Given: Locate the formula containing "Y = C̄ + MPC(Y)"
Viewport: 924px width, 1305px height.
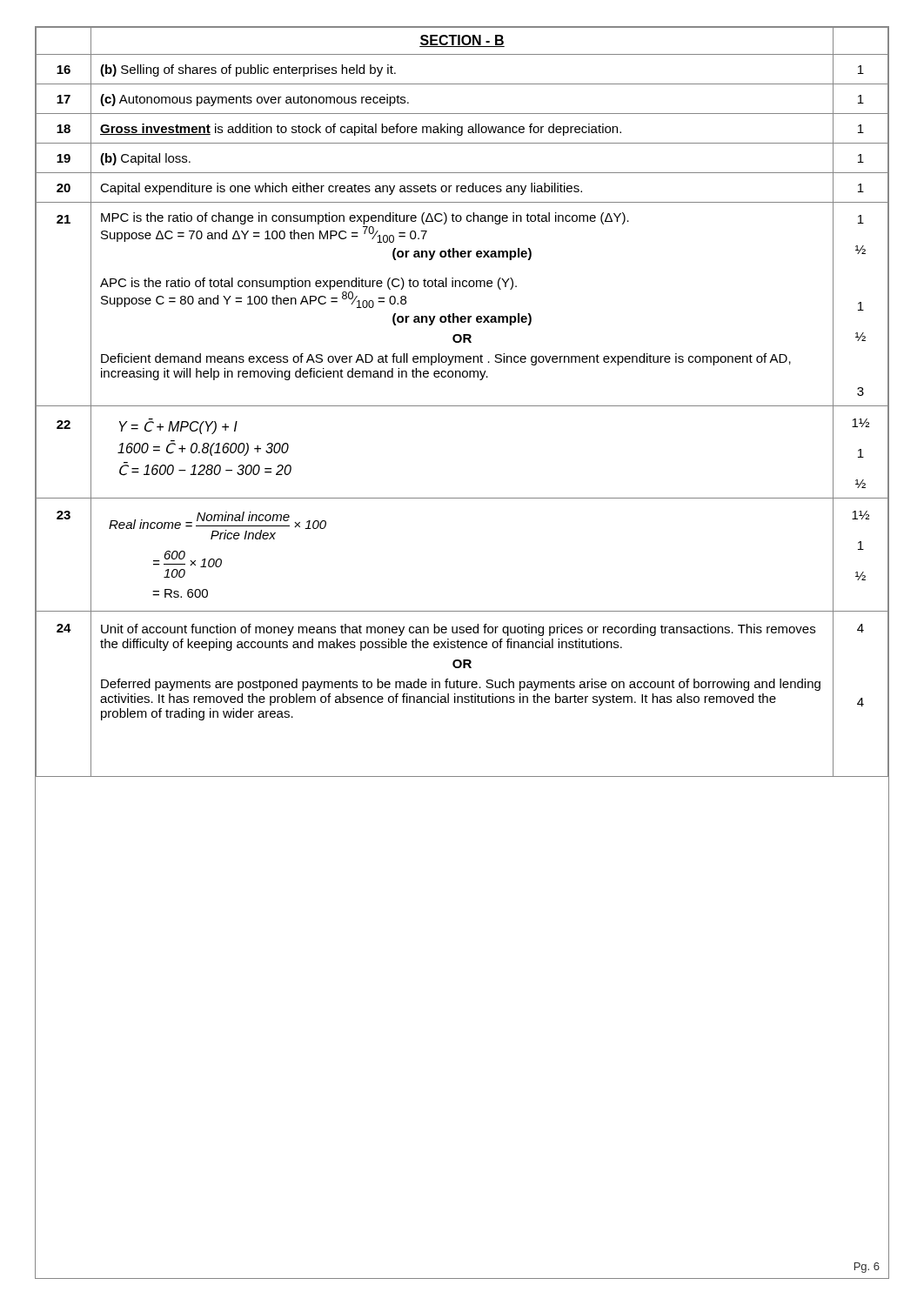Looking at the screenshot, I should (177, 427).
